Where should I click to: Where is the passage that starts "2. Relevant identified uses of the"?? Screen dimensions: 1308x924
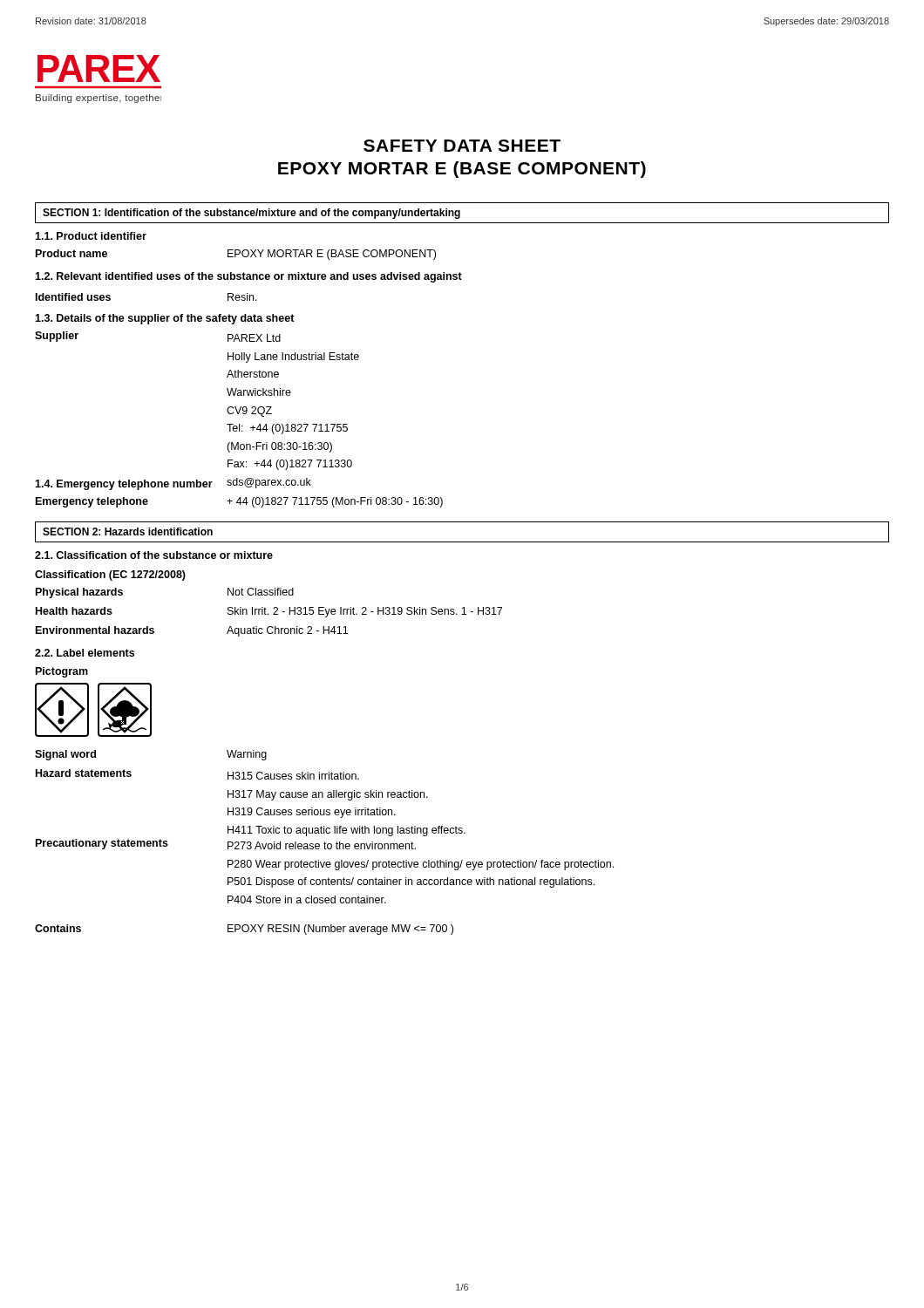462,277
